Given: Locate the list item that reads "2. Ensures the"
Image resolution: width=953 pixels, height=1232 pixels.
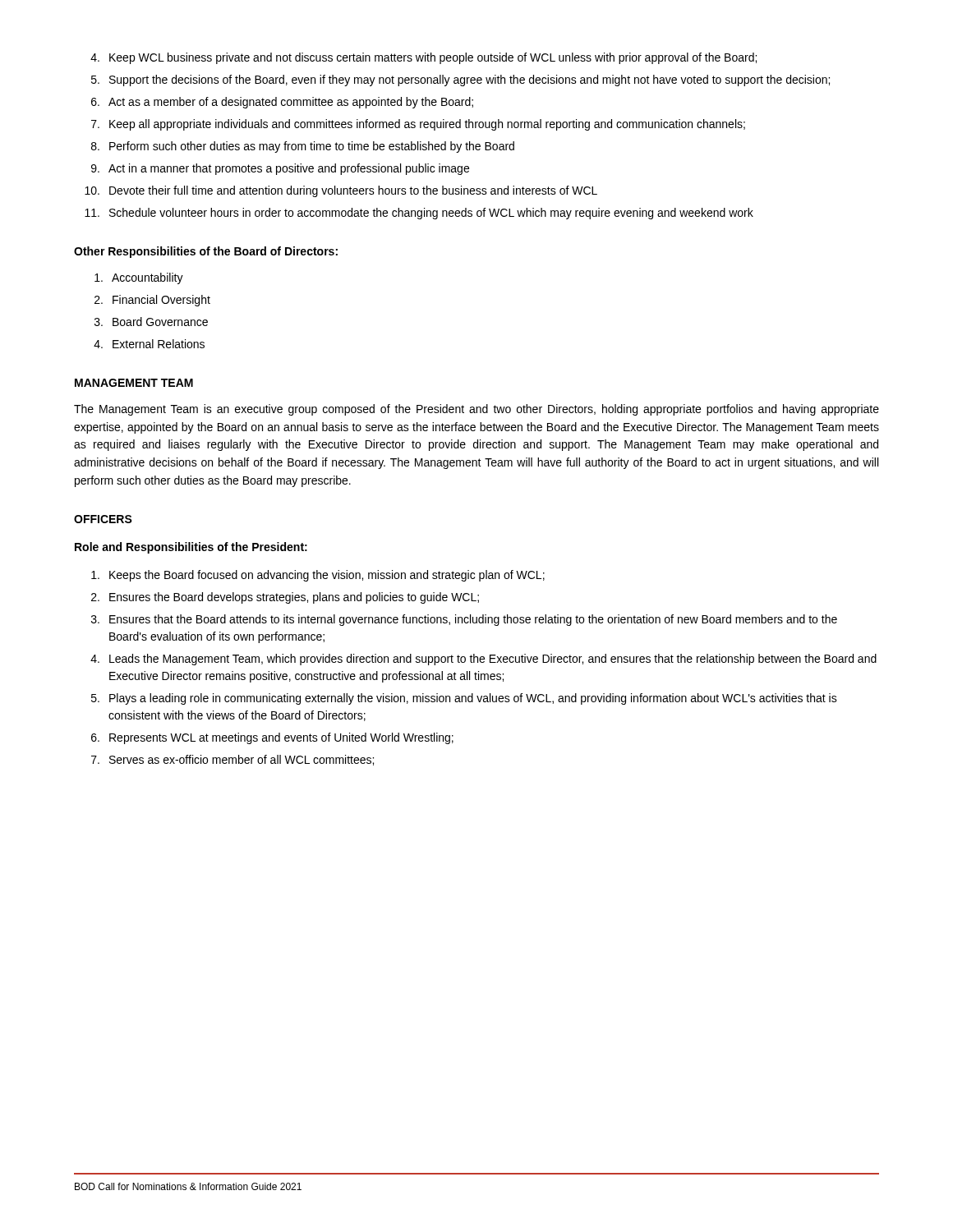Looking at the screenshot, I should (x=476, y=598).
